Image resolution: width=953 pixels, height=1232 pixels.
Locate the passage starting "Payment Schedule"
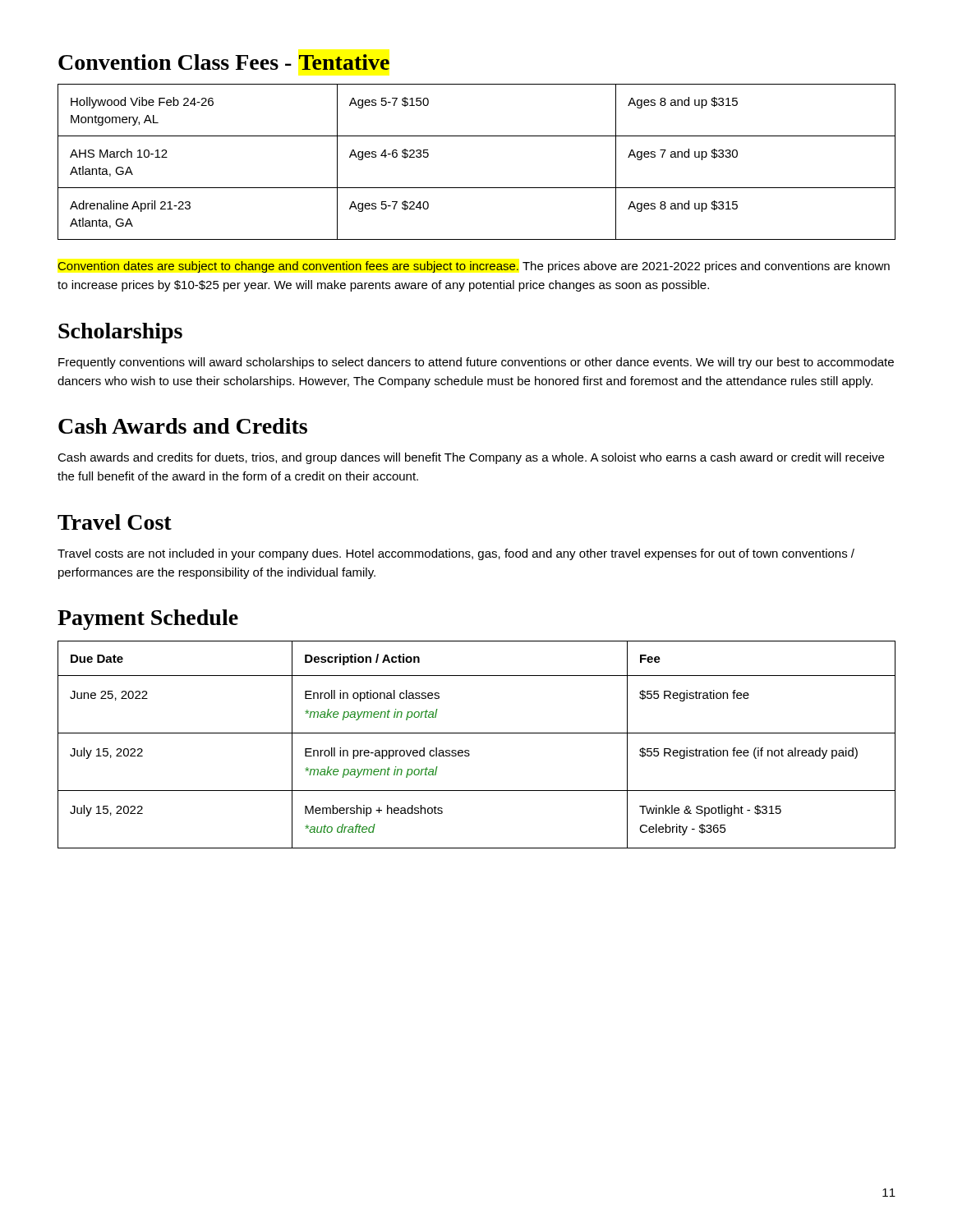click(148, 617)
